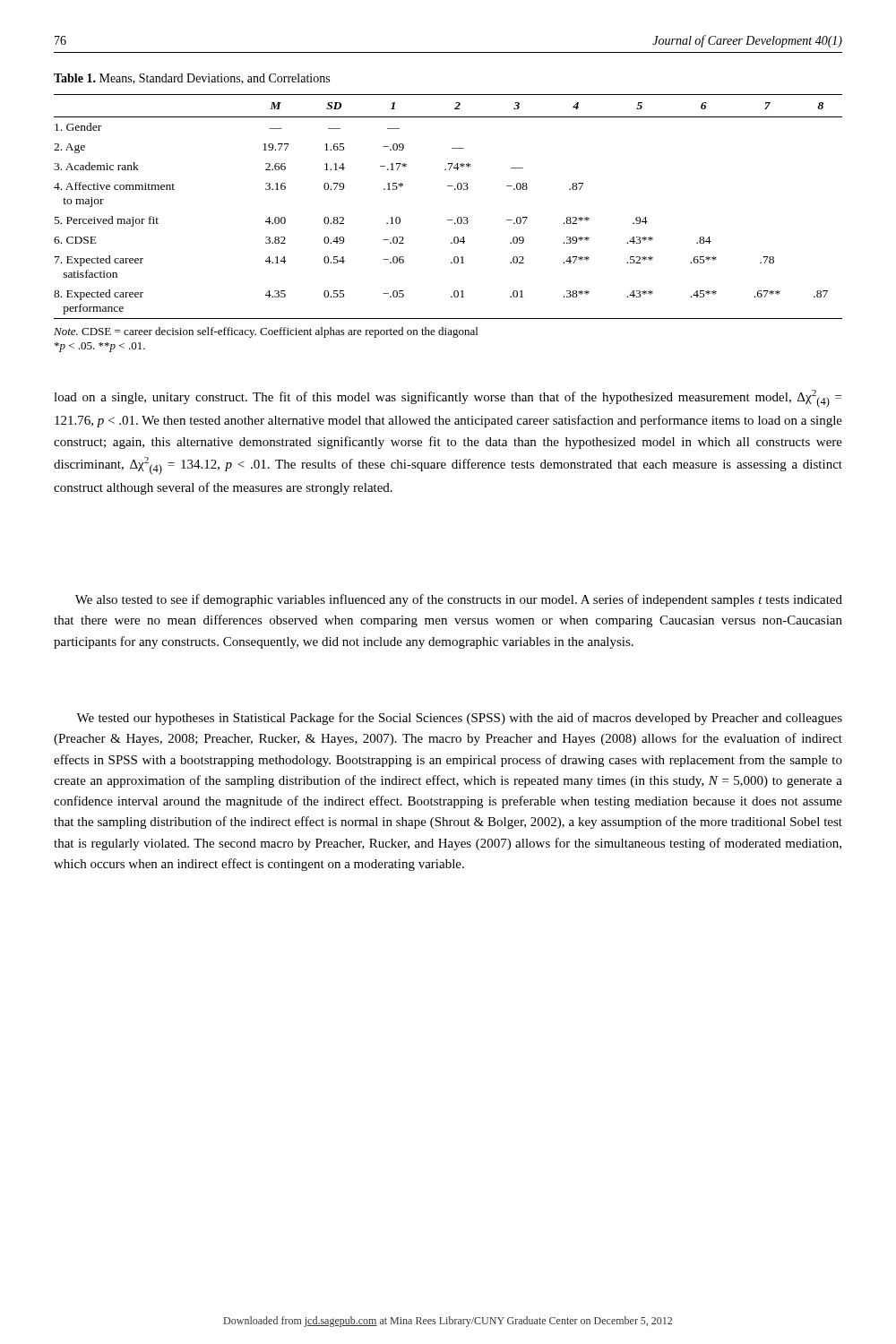The image size is (896, 1344).
Task: Find "Table 1. Means, Standard Deviations, and Correlations" on this page
Action: tap(192, 78)
